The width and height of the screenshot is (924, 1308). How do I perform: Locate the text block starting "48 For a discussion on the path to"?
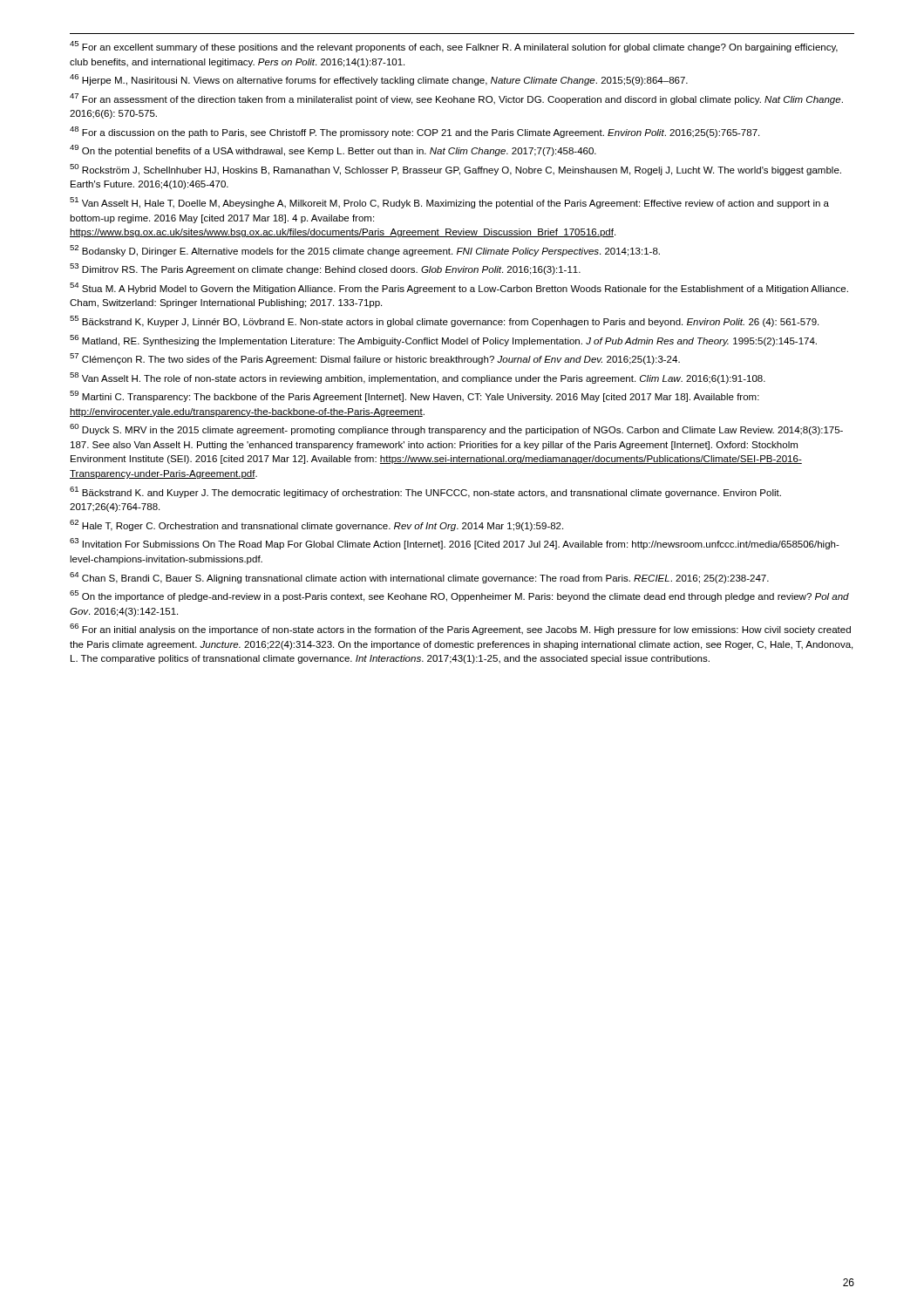pyautogui.click(x=415, y=131)
